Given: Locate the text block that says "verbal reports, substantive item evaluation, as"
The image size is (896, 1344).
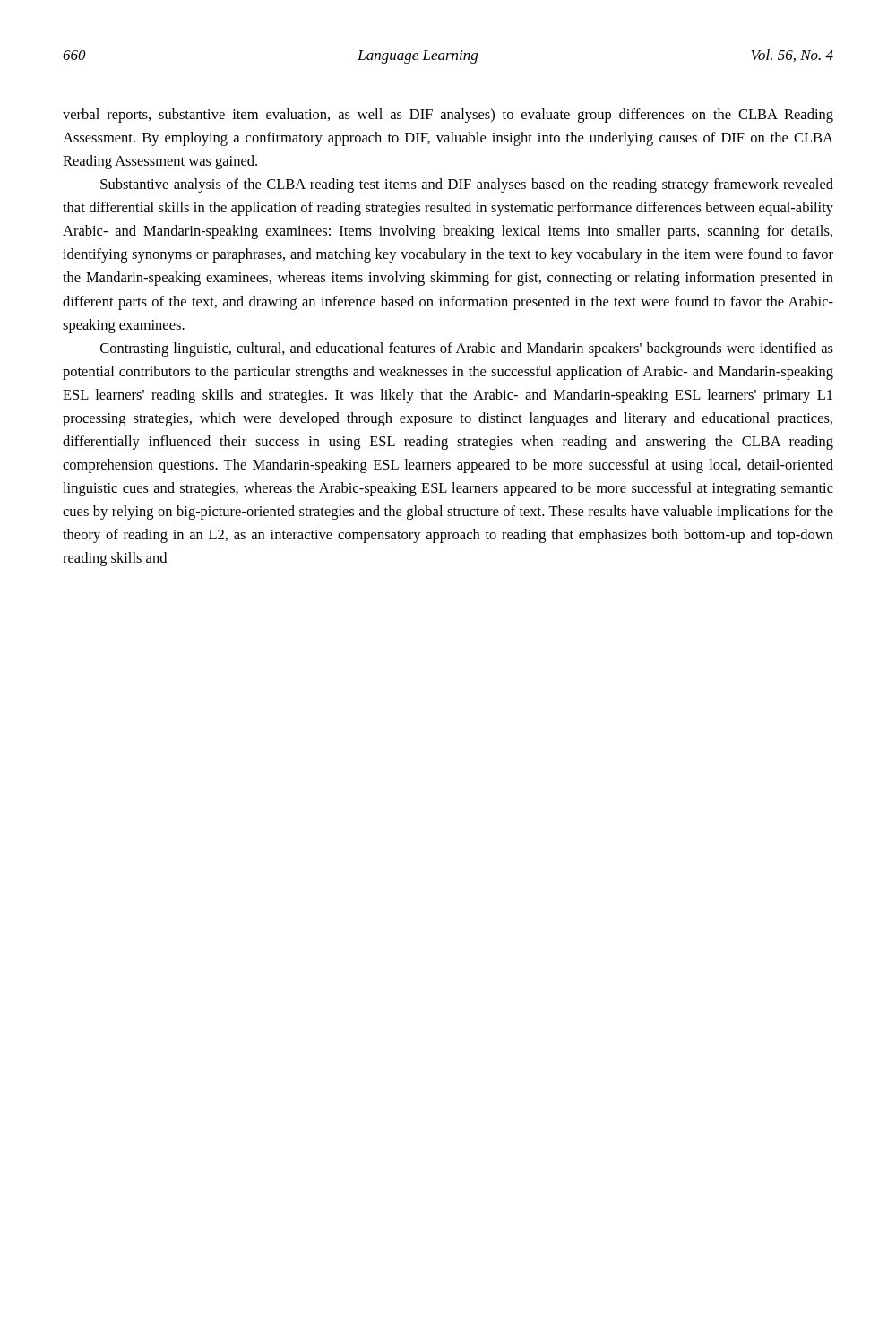Looking at the screenshot, I should [x=448, y=337].
